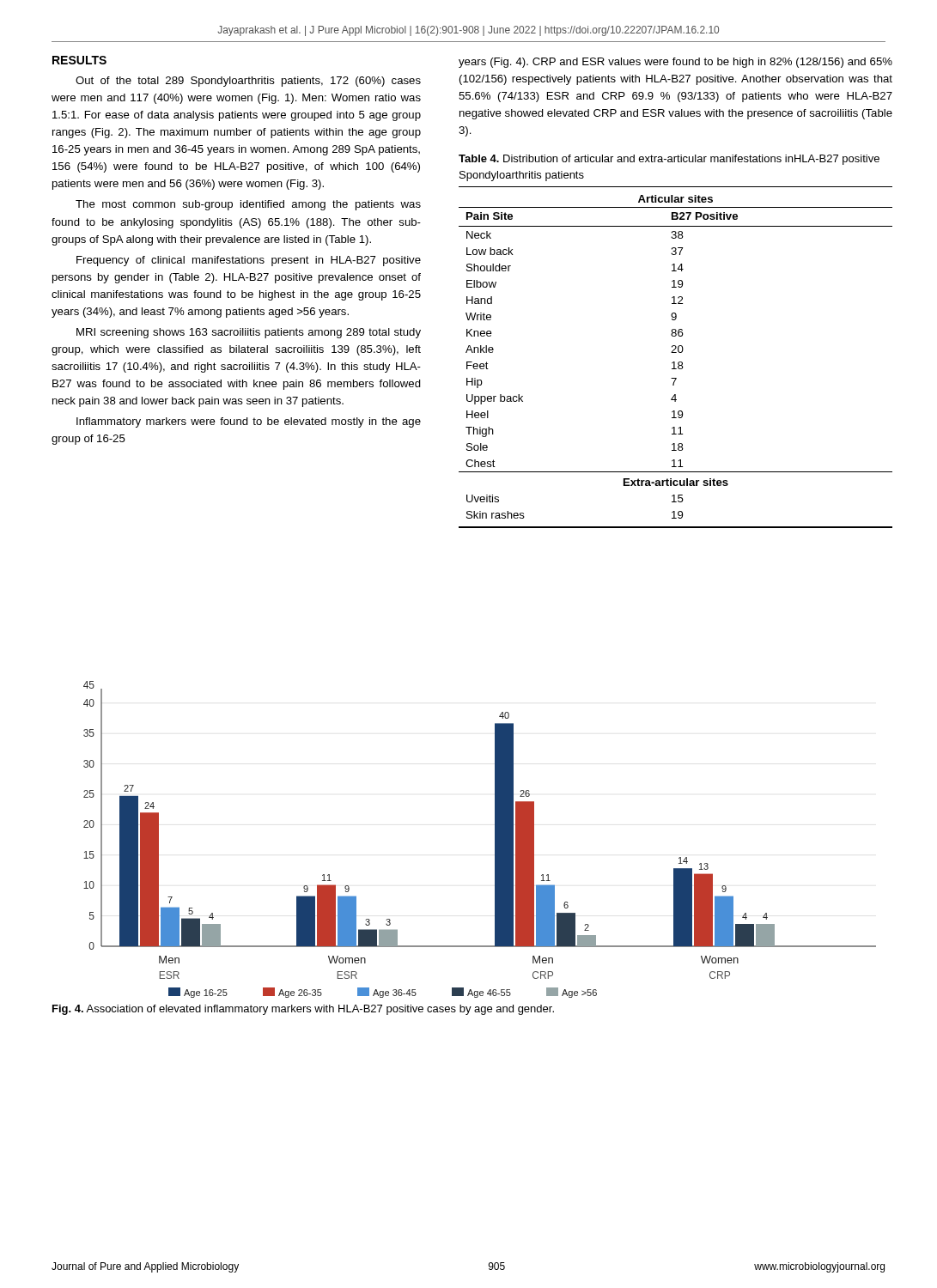Locate the caption that opens with "Fig. 4. Association"
Image resolution: width=937 pixels, height=1288 pixels.
coord(303,1009)
